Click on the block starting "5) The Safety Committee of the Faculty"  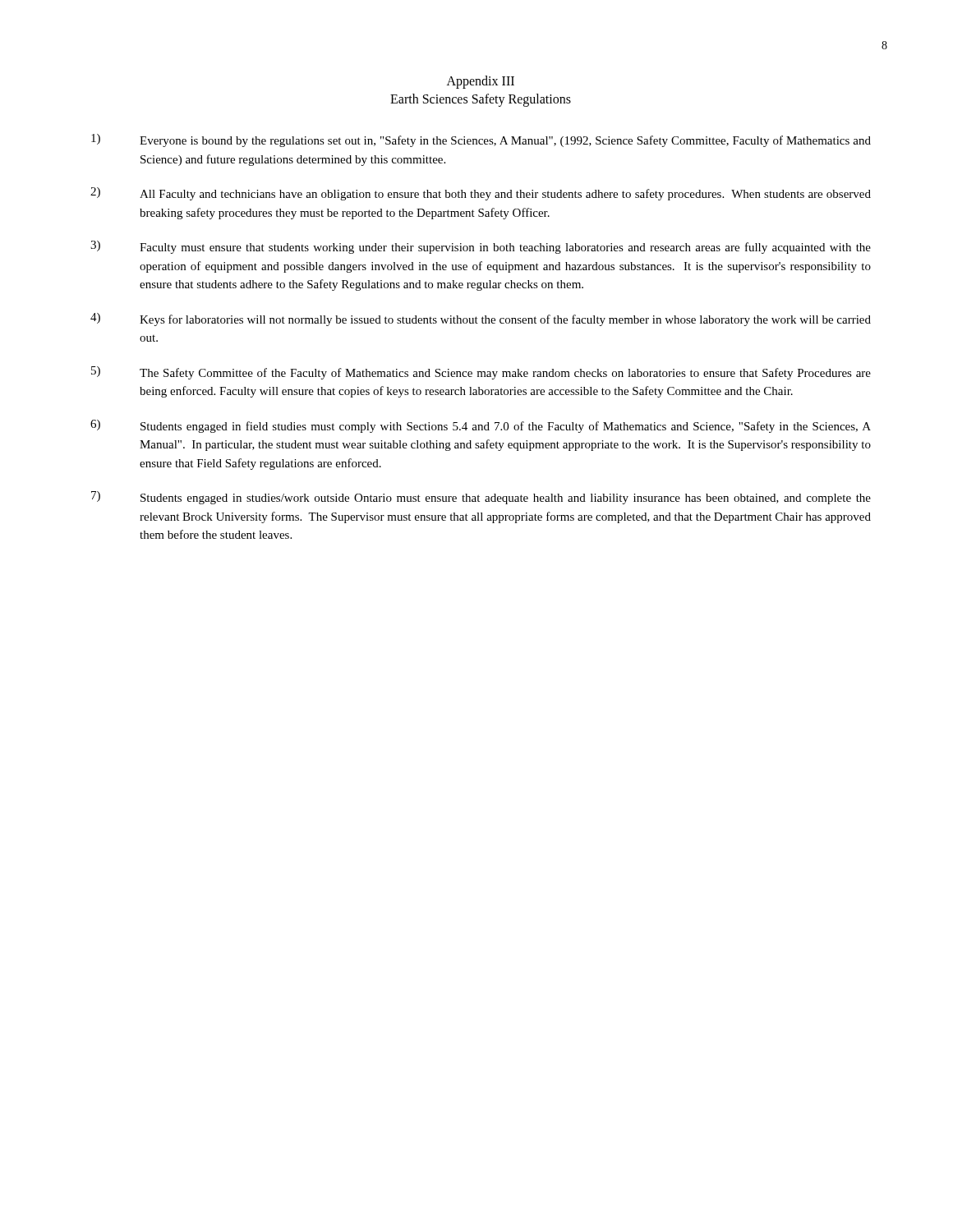coord(481,382)
